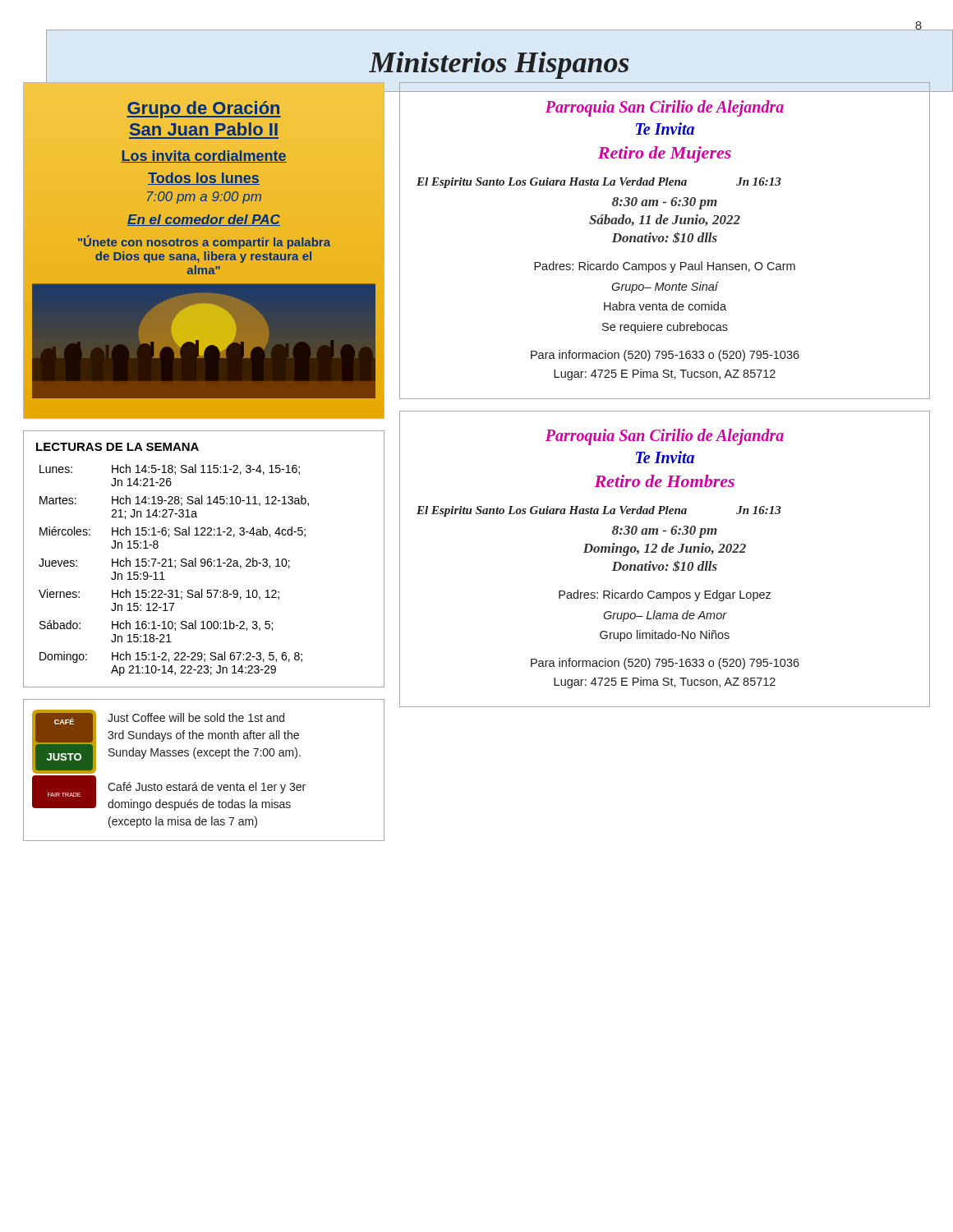Click on the text block containing "Just Coffee will be sold the"
The image size is (953, 1232).
point(207,770)
